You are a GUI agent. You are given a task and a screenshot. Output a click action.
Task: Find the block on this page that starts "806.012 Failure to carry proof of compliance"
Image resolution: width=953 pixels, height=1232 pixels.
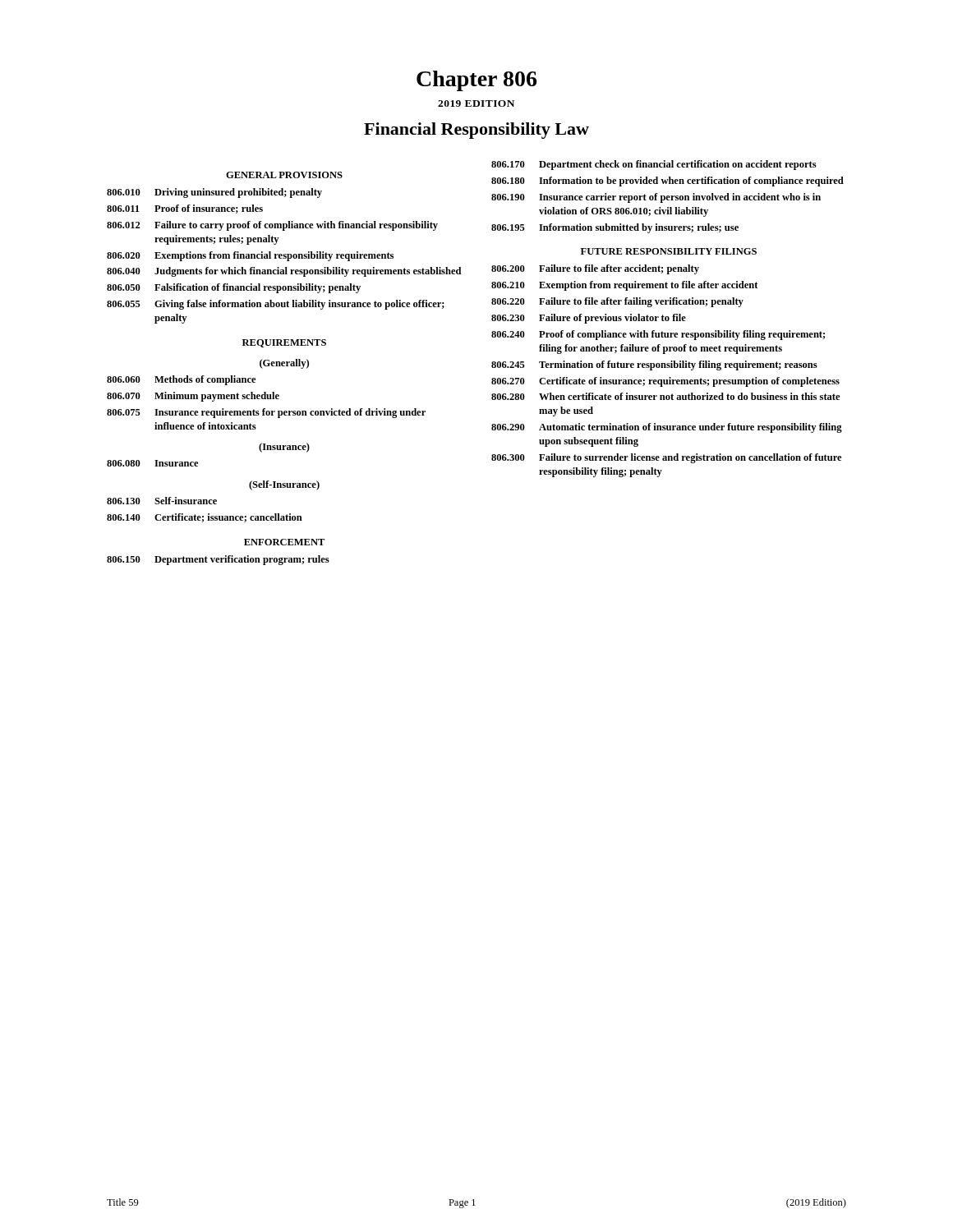(284, 232)
